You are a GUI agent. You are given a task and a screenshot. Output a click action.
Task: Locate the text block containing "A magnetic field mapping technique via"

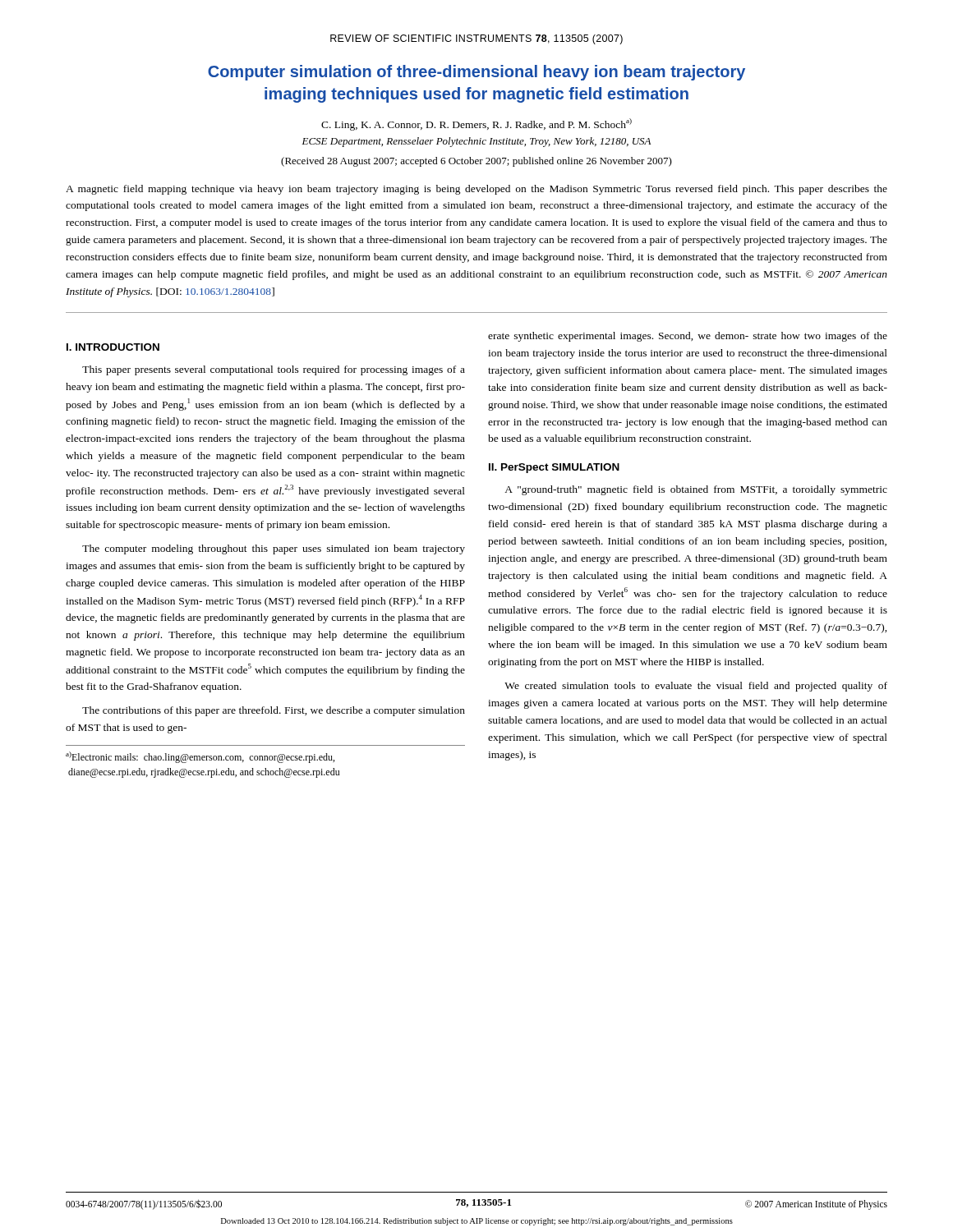click(x=476, y=240)
